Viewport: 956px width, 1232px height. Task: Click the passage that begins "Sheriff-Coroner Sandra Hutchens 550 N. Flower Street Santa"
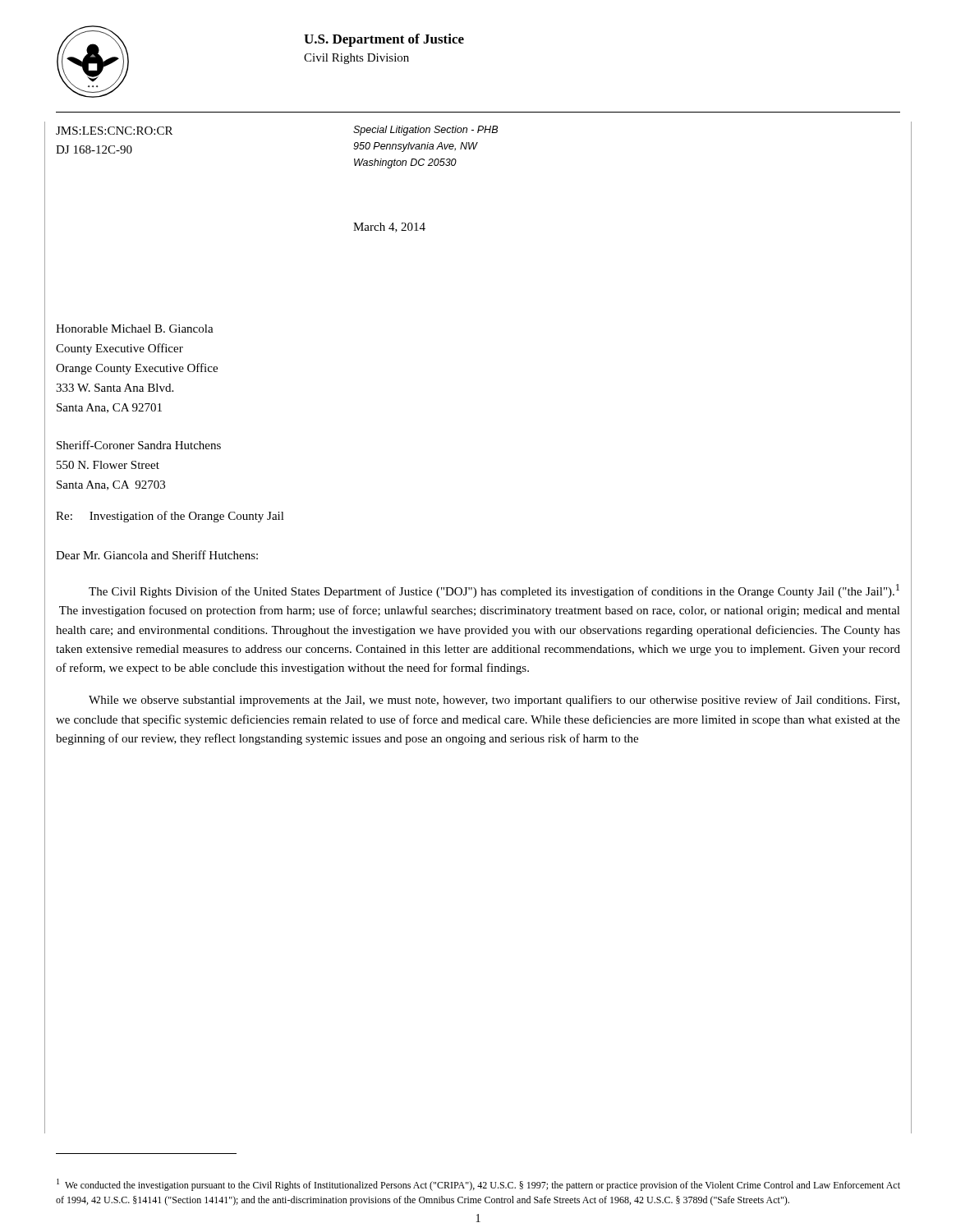(139, 465)
